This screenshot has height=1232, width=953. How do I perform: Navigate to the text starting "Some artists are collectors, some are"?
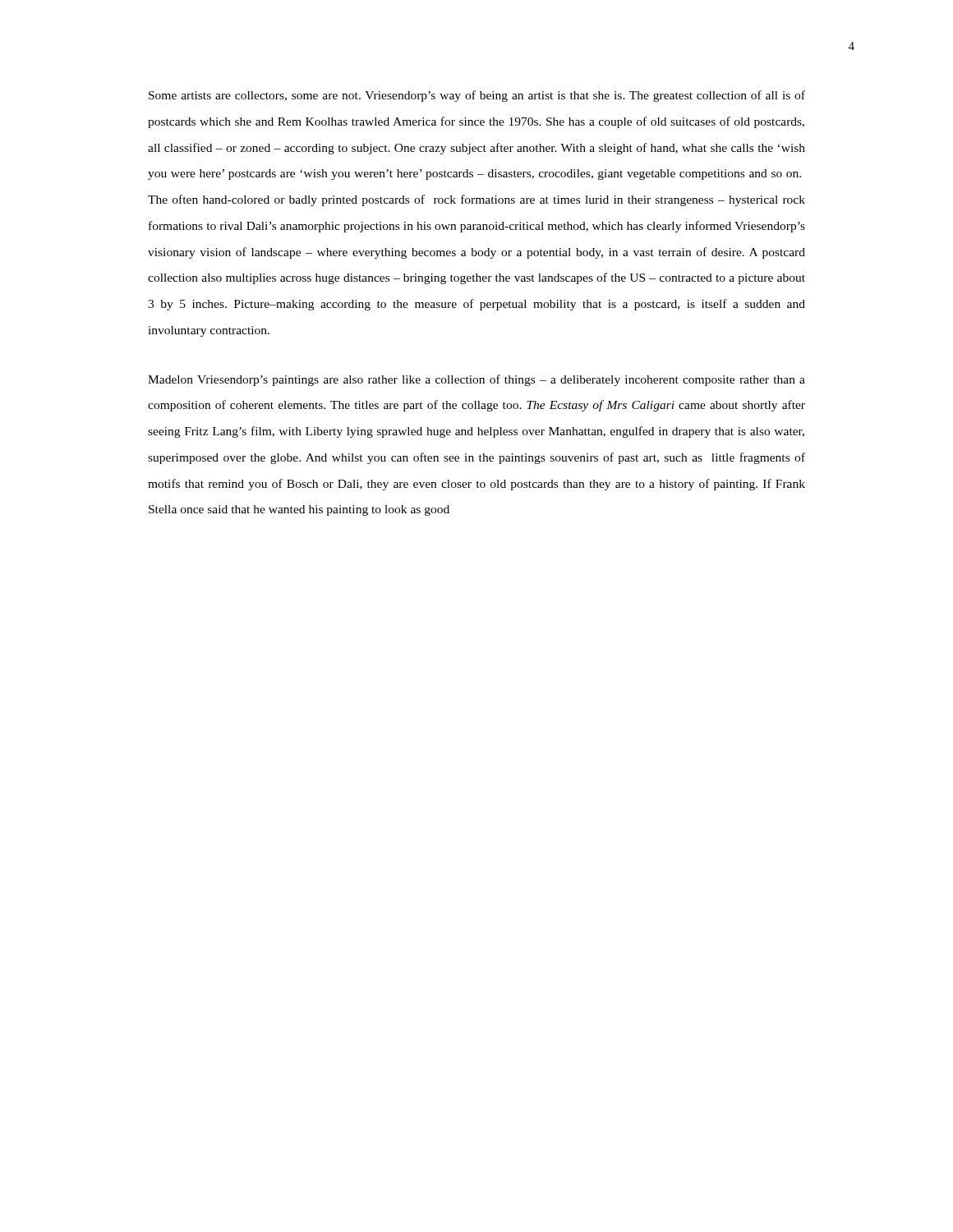tap(476, 212)
